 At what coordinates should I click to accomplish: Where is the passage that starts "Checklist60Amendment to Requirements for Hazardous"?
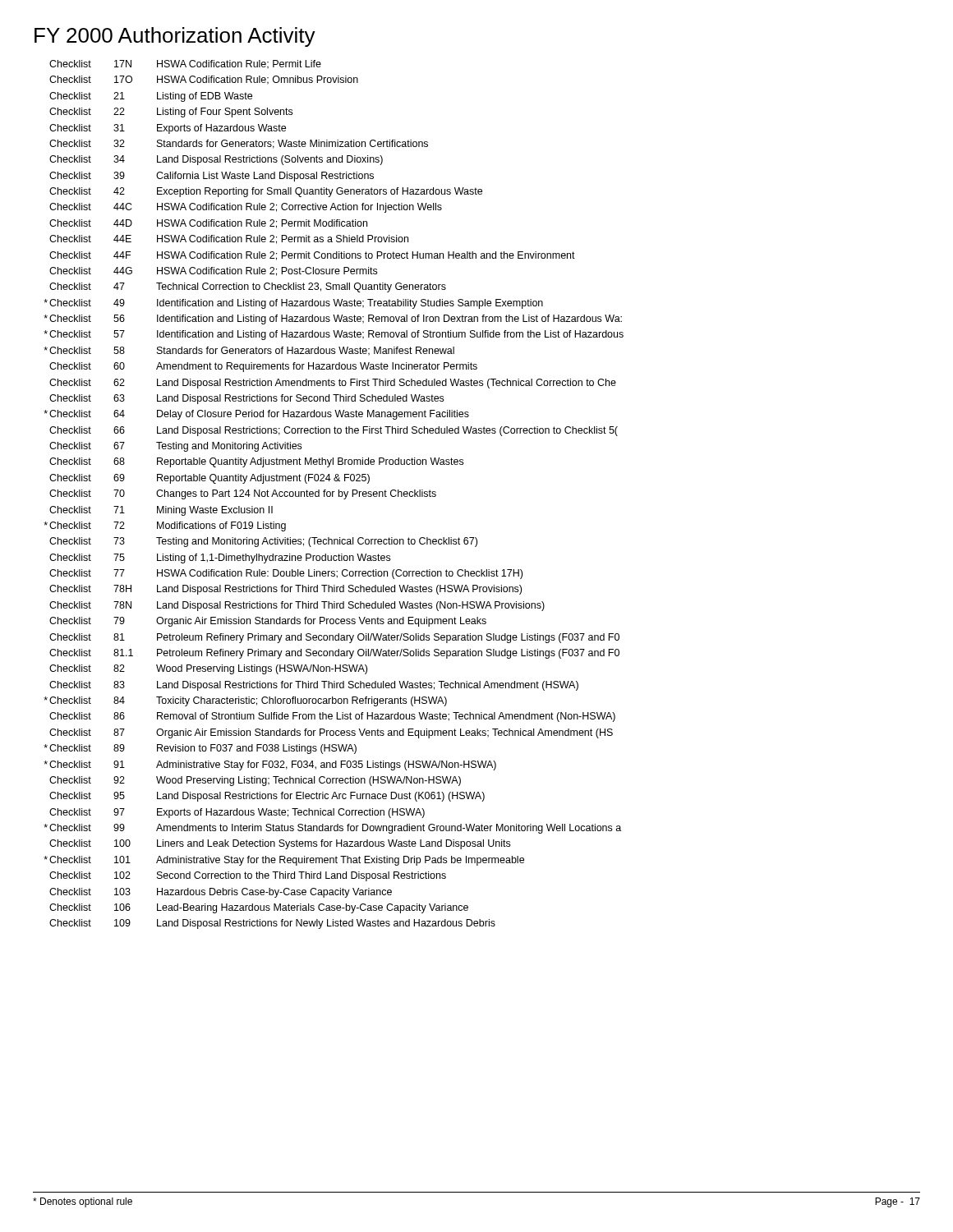(485, 367)
